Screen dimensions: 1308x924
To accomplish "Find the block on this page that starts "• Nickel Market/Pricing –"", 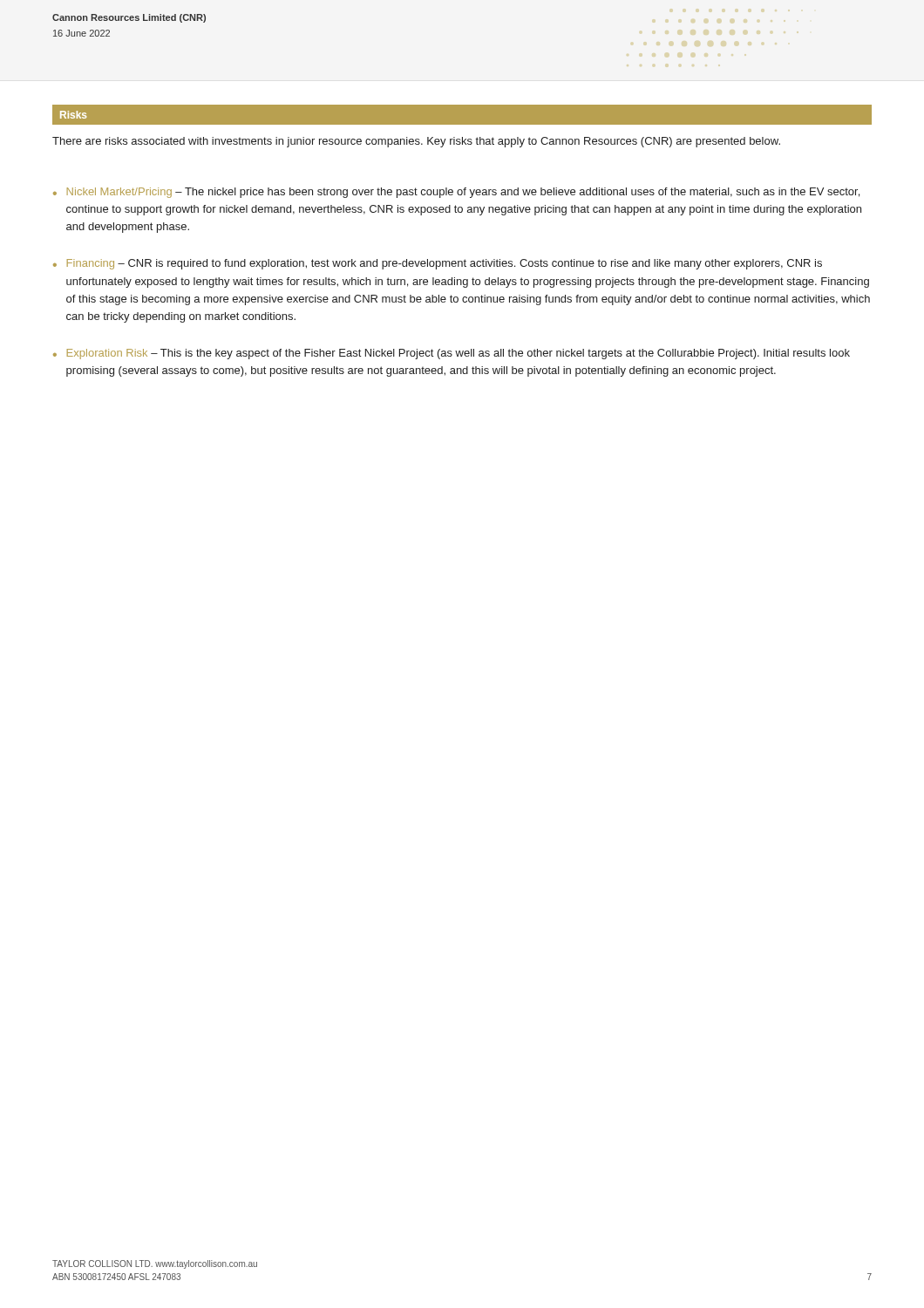I will (462, 209).
